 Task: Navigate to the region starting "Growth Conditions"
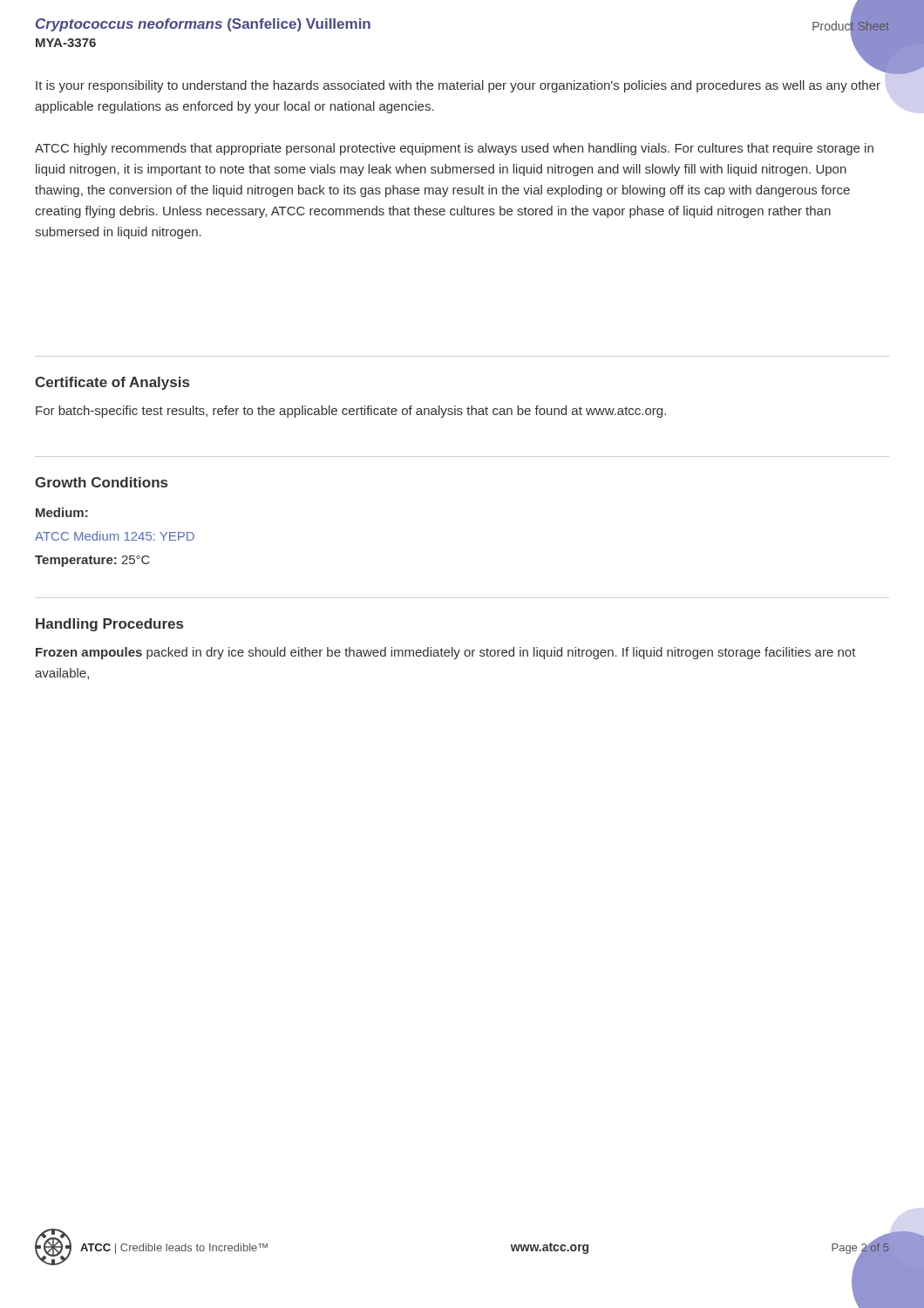(x=102, y=483)
